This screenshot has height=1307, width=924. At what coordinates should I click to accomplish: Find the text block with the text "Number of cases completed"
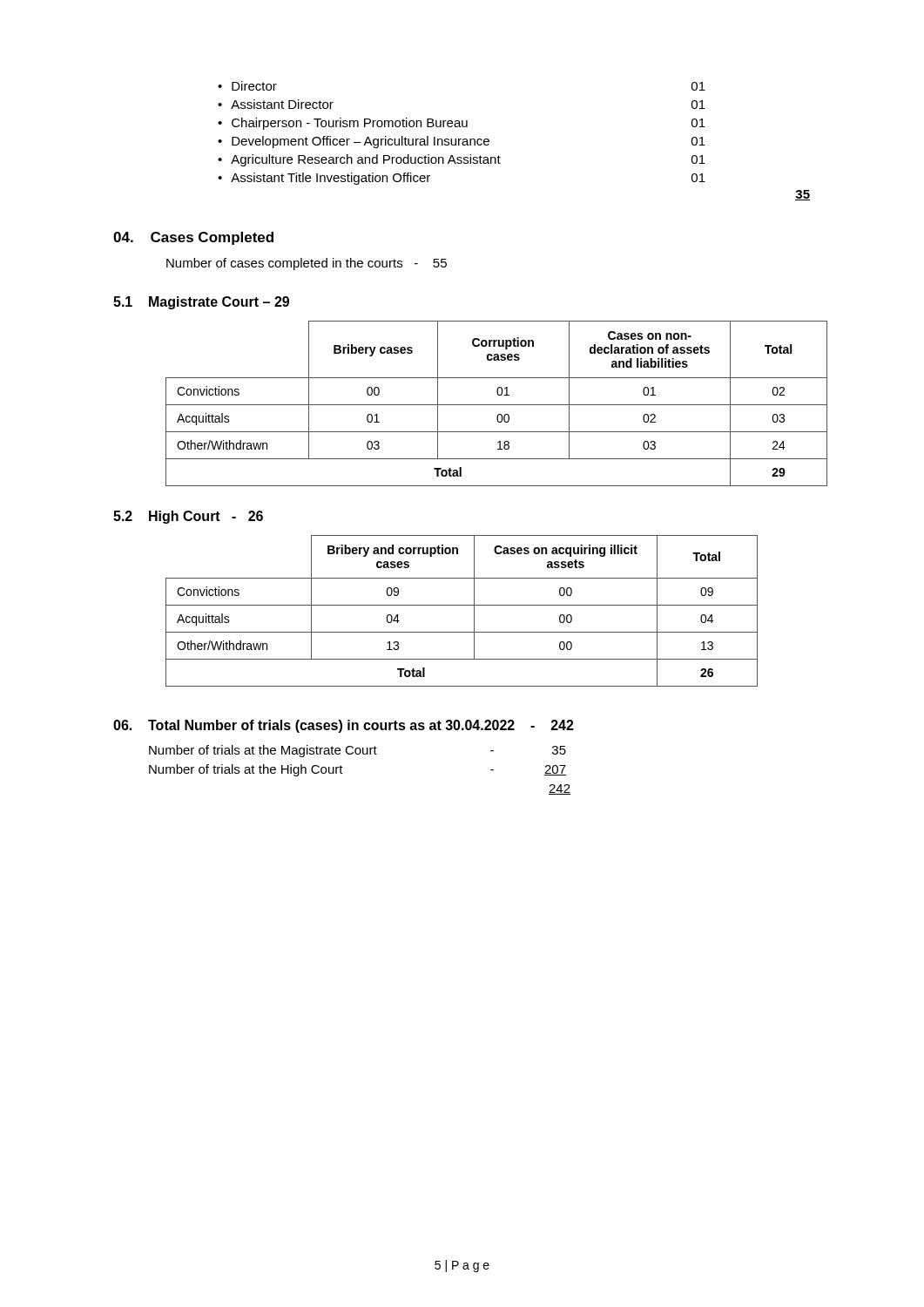pos(306,263)
